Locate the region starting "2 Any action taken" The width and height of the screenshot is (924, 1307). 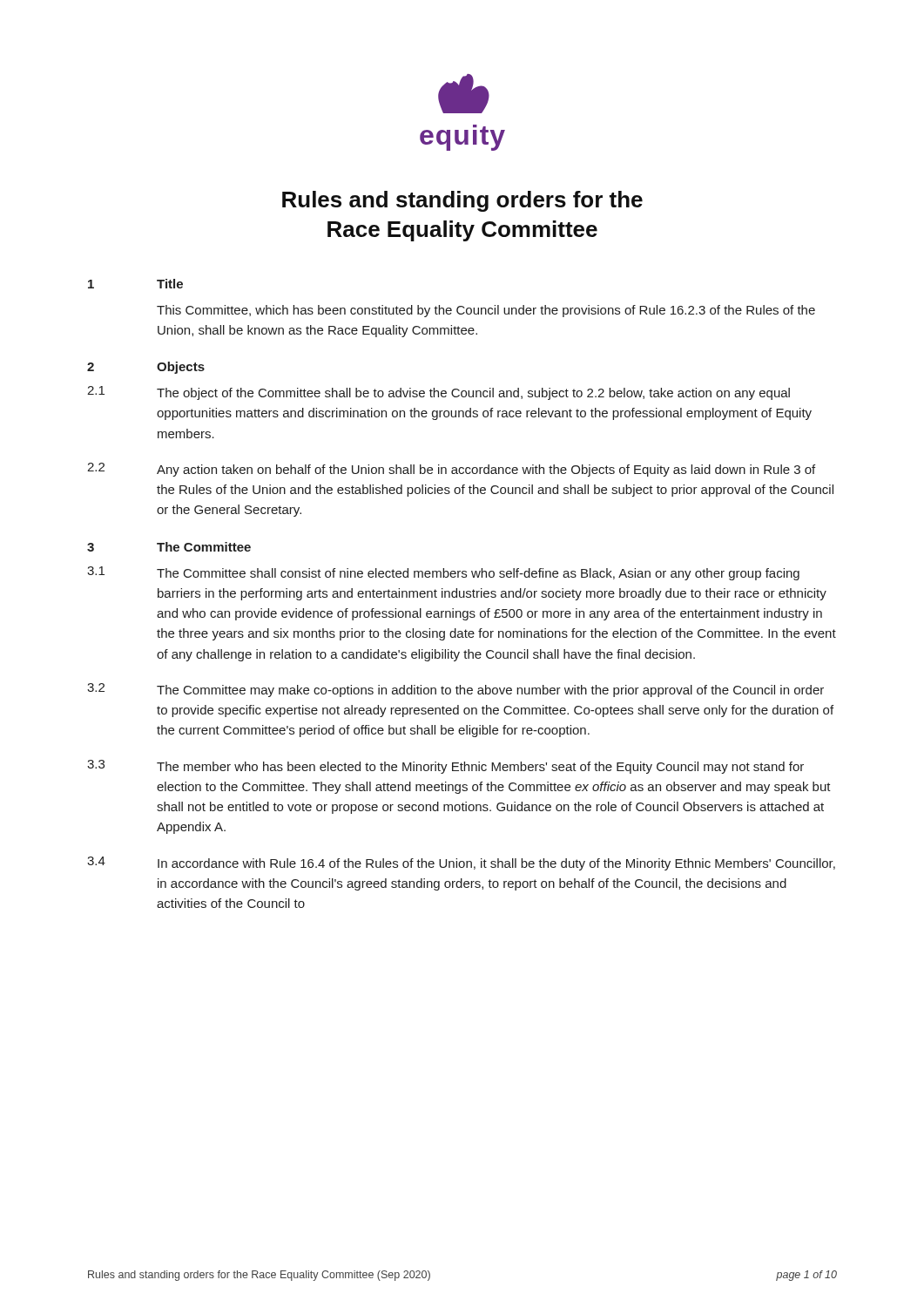click(x=462, y=489)
